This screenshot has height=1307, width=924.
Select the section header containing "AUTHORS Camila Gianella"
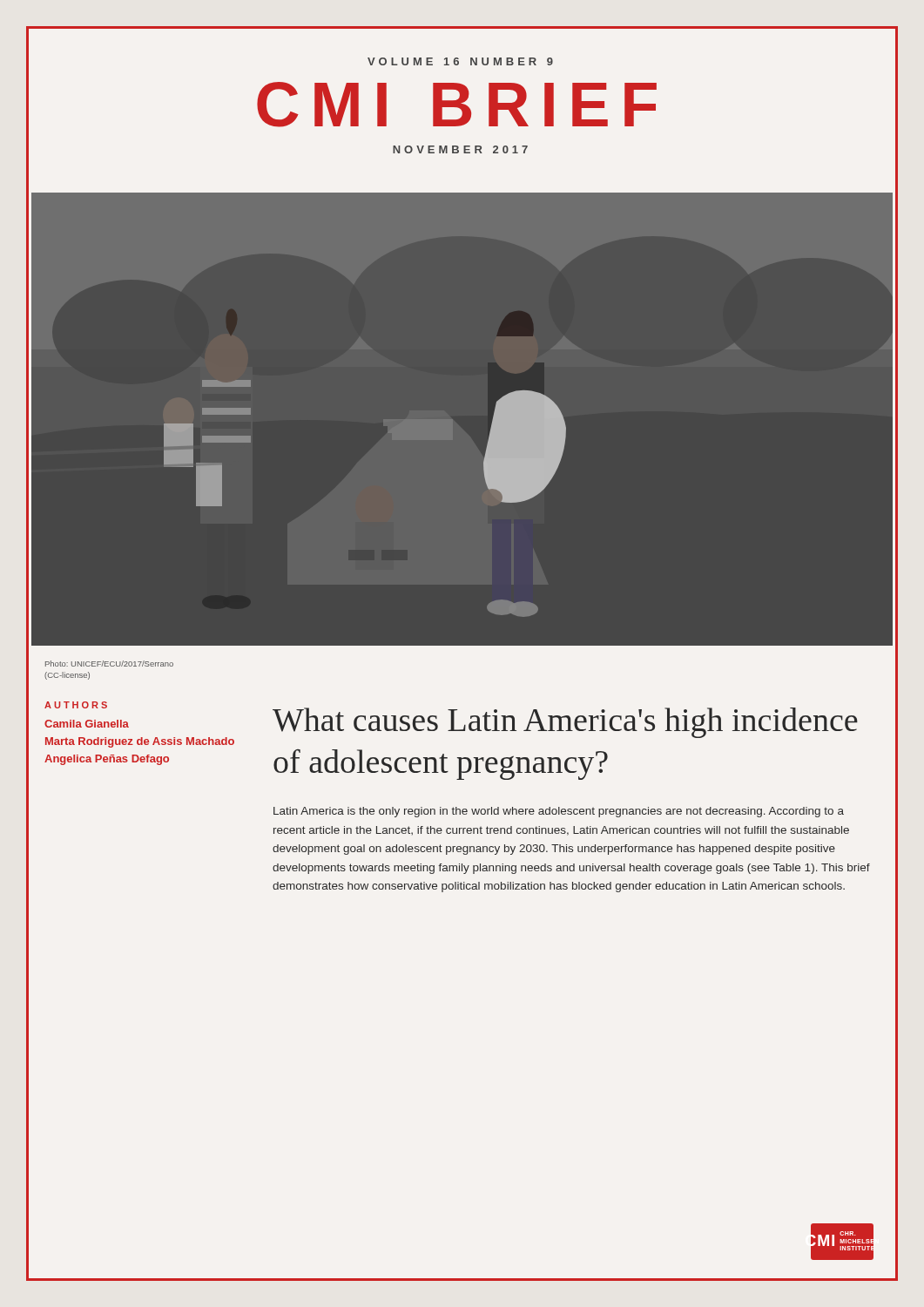point(145,734)
